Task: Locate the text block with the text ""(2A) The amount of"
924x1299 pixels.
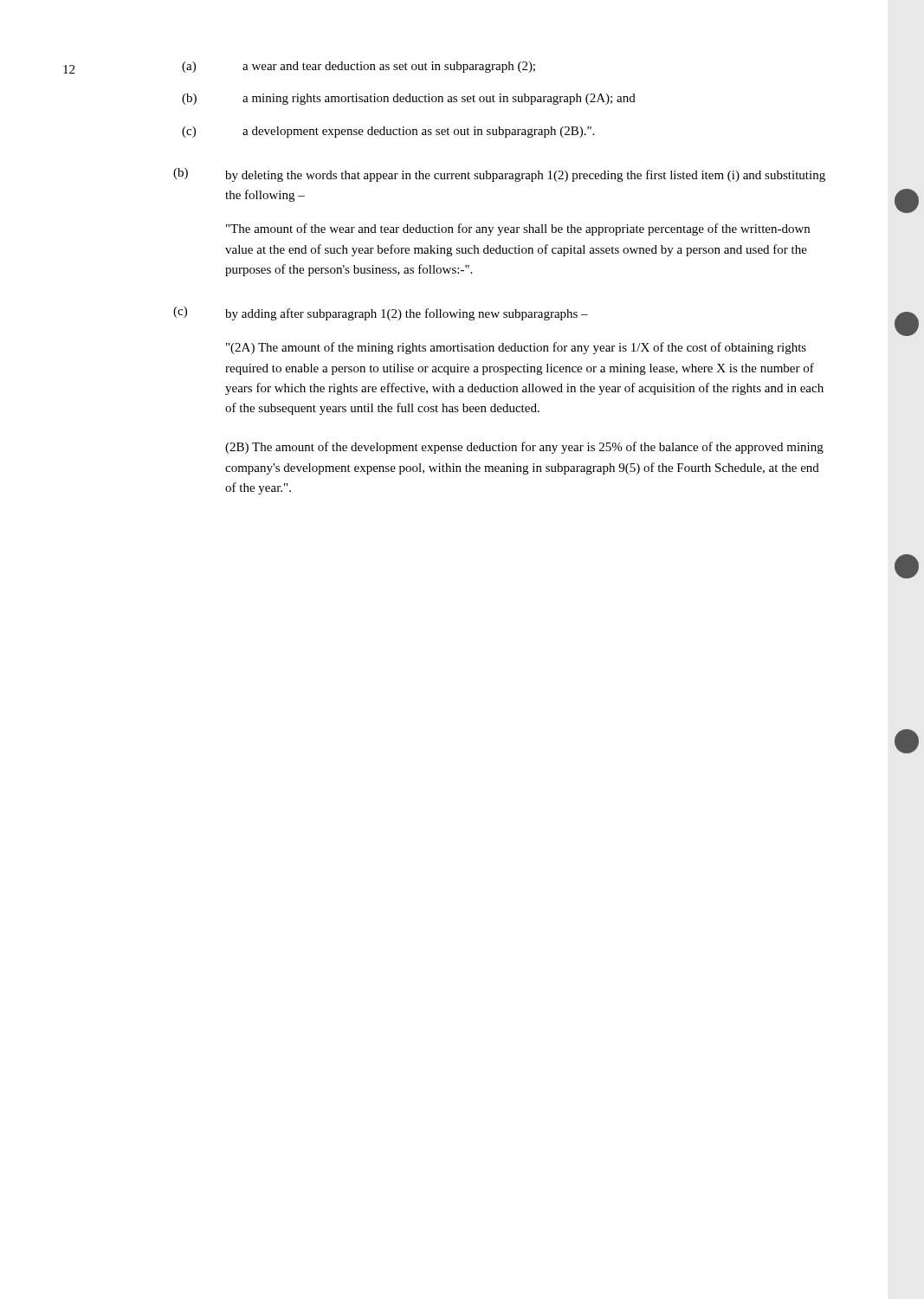Action: pos(524,378)
